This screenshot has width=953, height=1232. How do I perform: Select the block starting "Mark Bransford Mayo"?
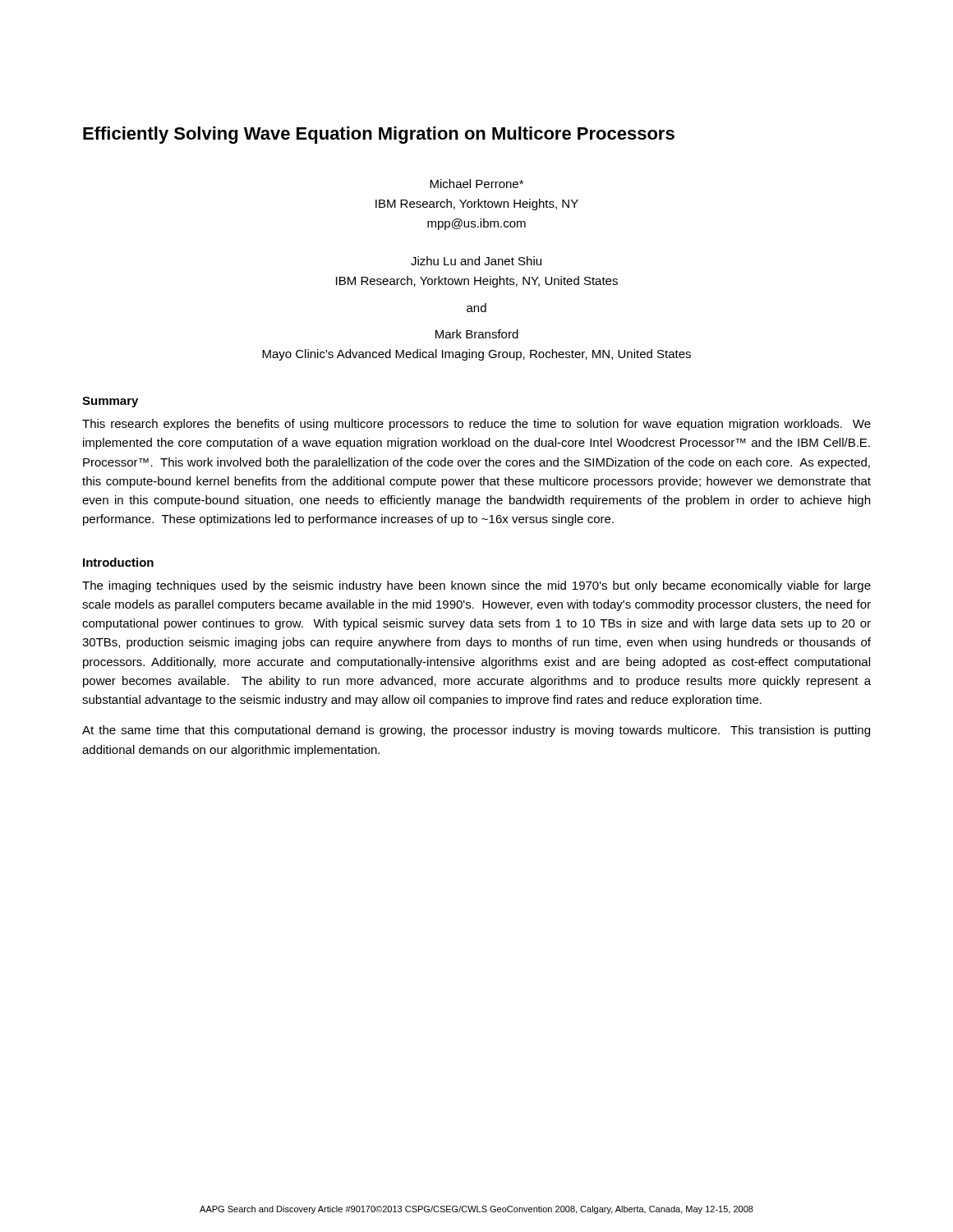pos(476,344)
